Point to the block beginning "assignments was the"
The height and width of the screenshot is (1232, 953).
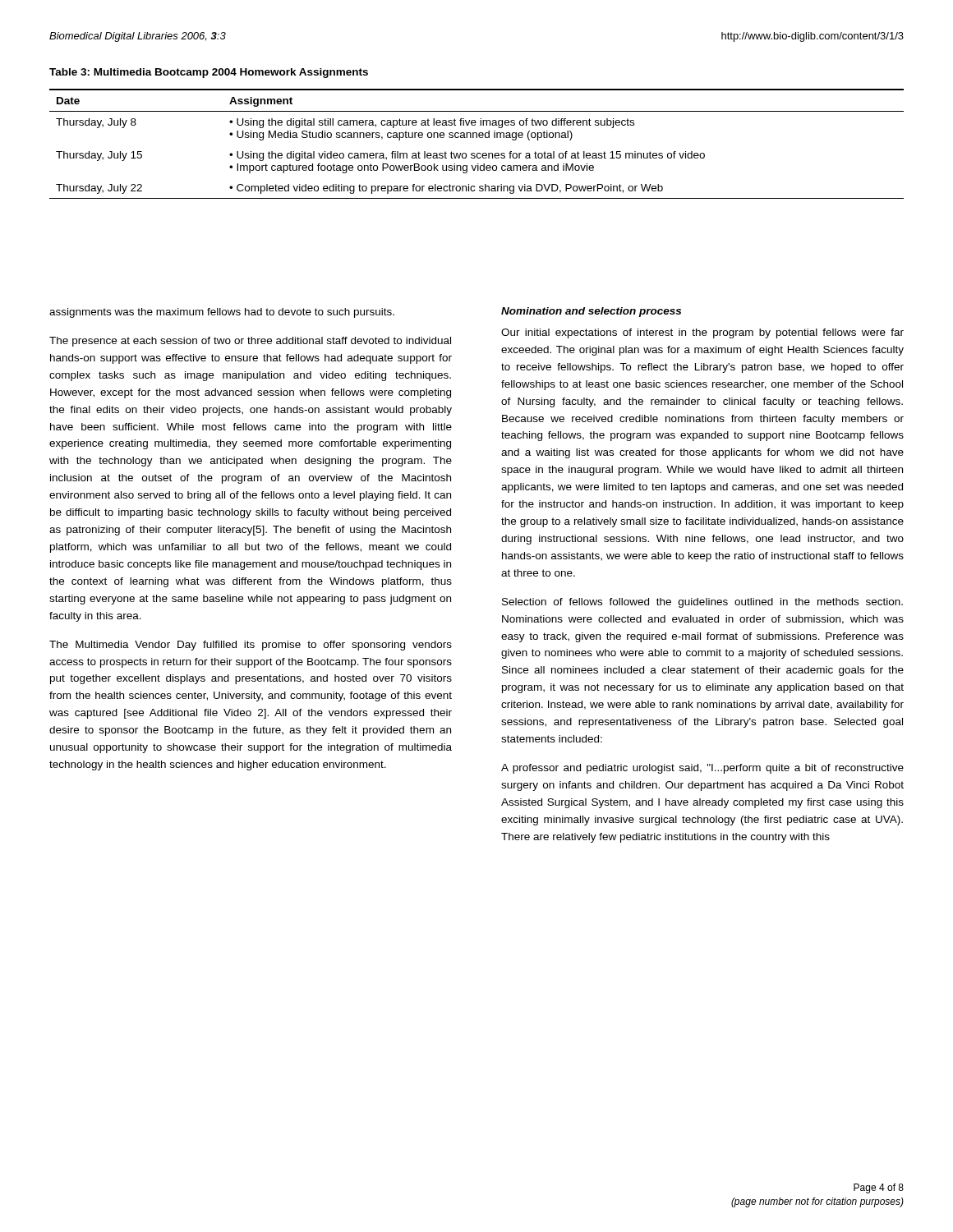tap(222, 312)
